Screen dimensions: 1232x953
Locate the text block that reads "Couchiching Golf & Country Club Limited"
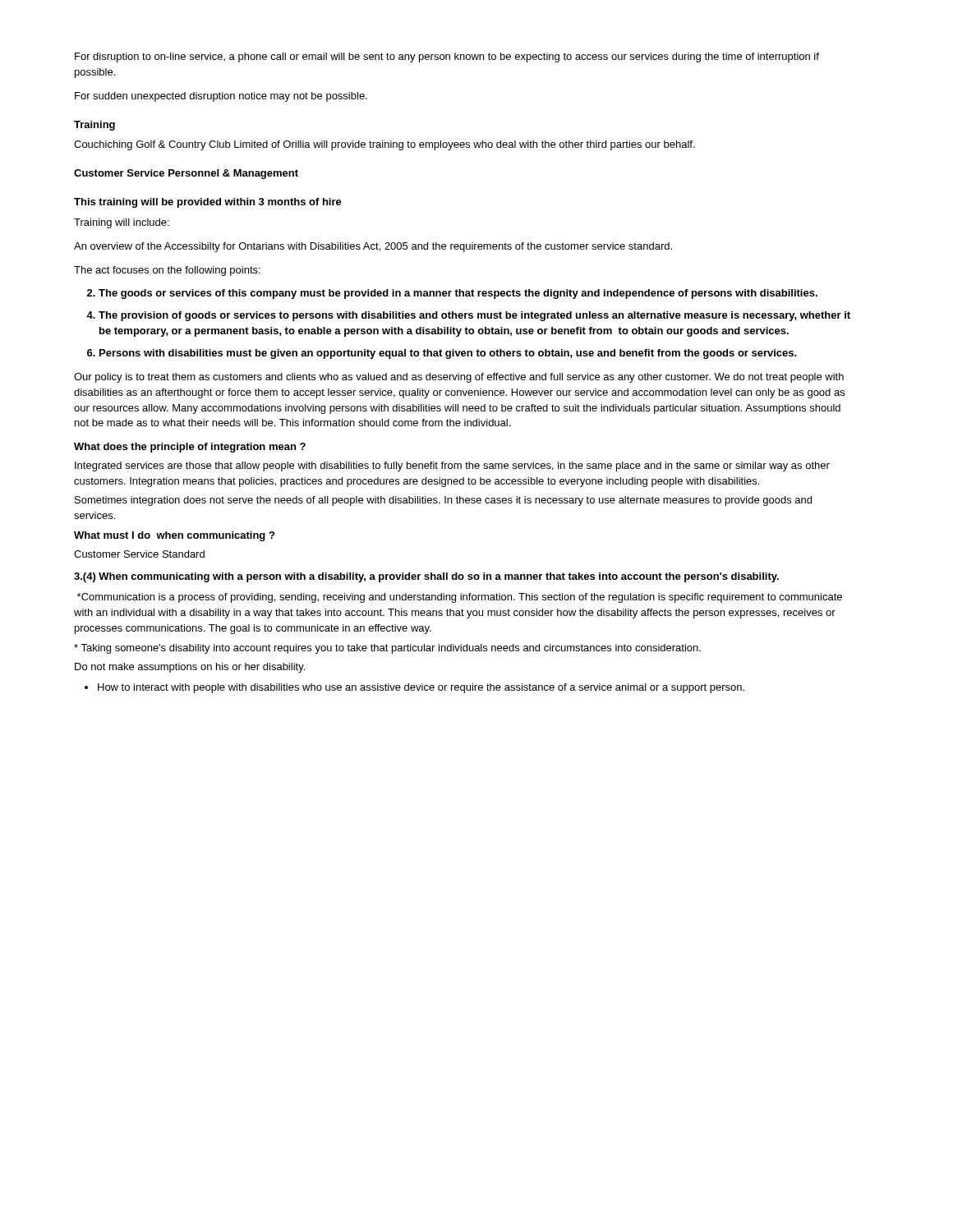(385, 144)
